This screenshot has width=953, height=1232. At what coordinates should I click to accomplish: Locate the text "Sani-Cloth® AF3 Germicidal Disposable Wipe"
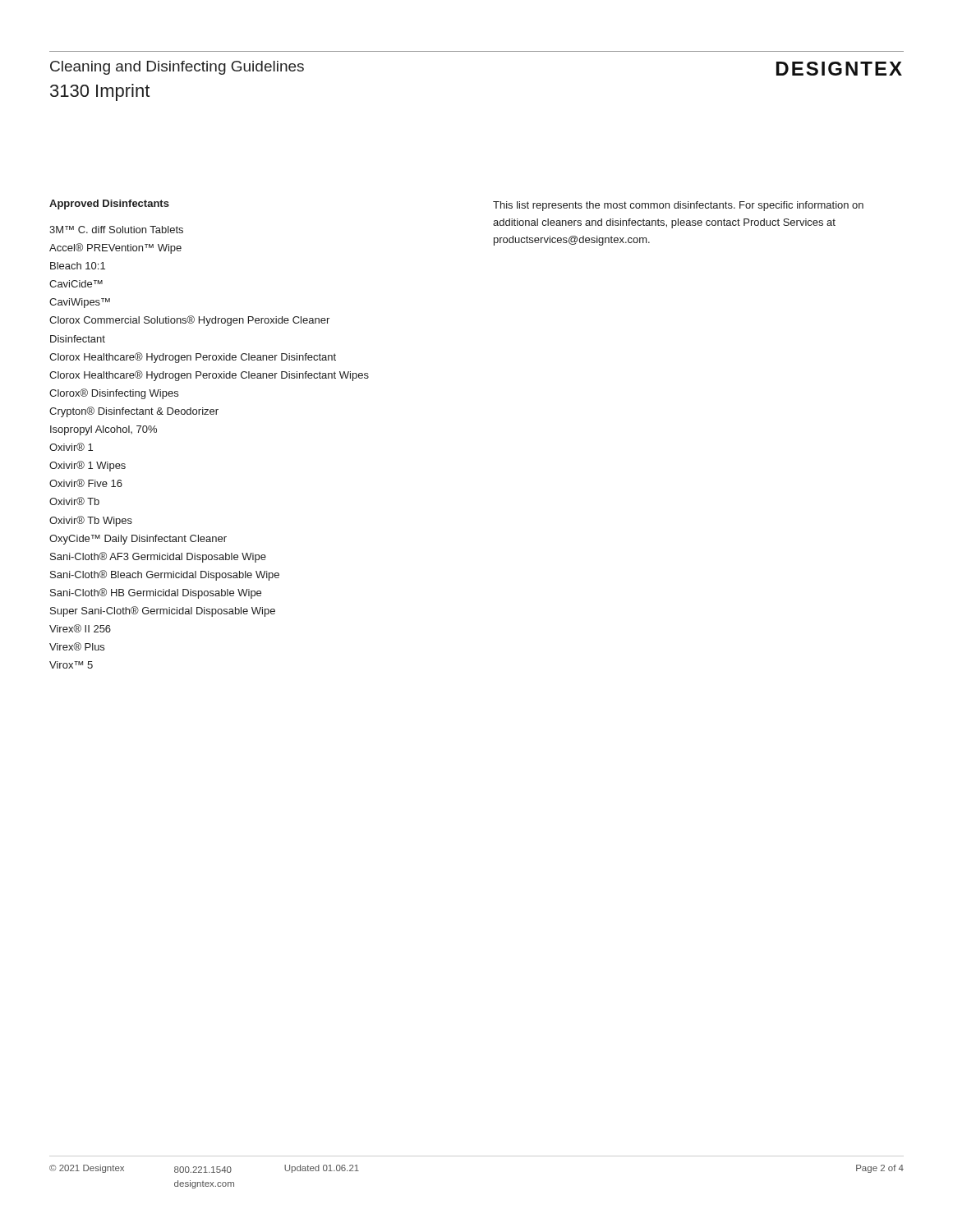coord(158,556)
